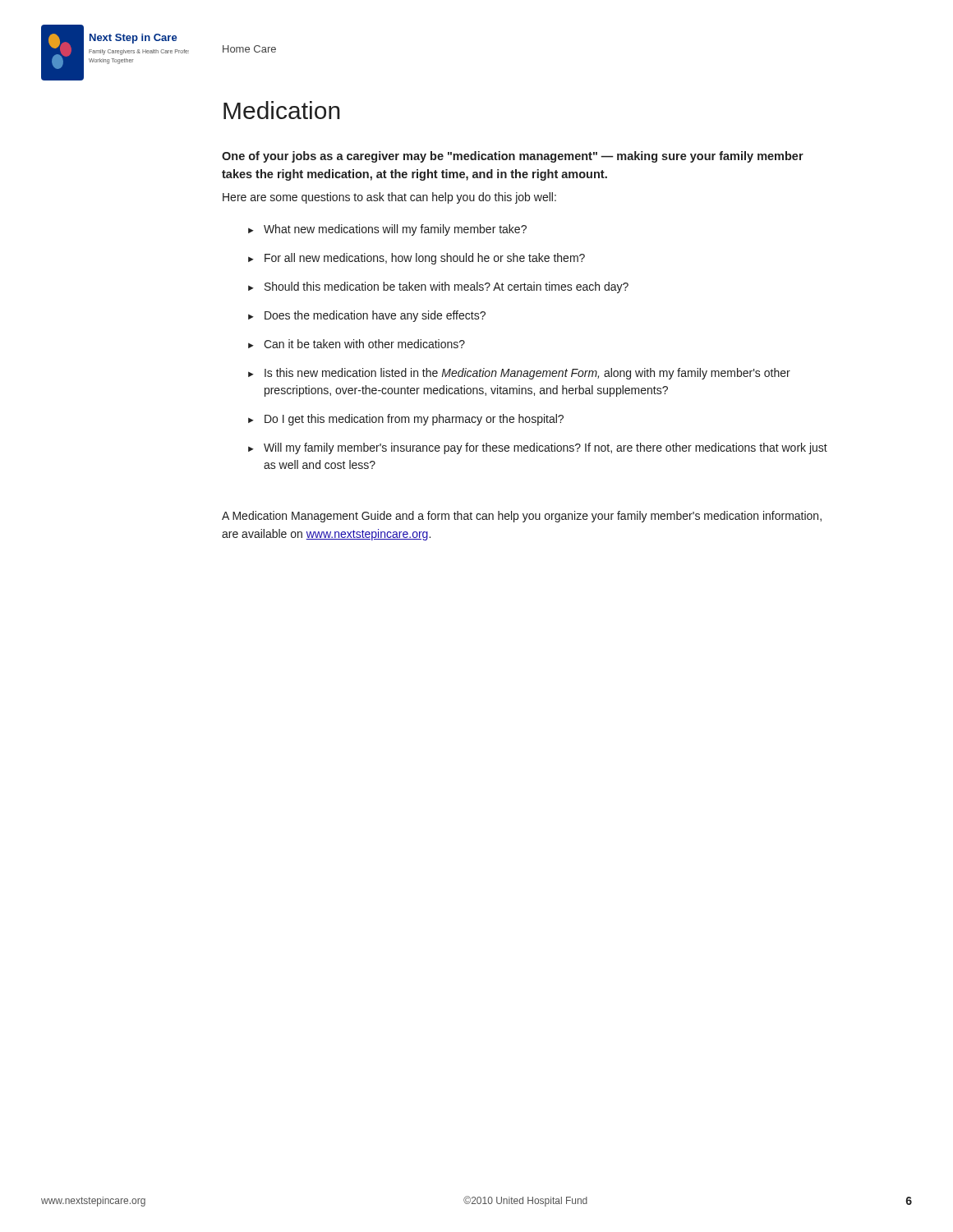Find the passage starting "► Should this medication be taken"
The height and width of the screenshot is (1232, 953).
pos(538,287)
